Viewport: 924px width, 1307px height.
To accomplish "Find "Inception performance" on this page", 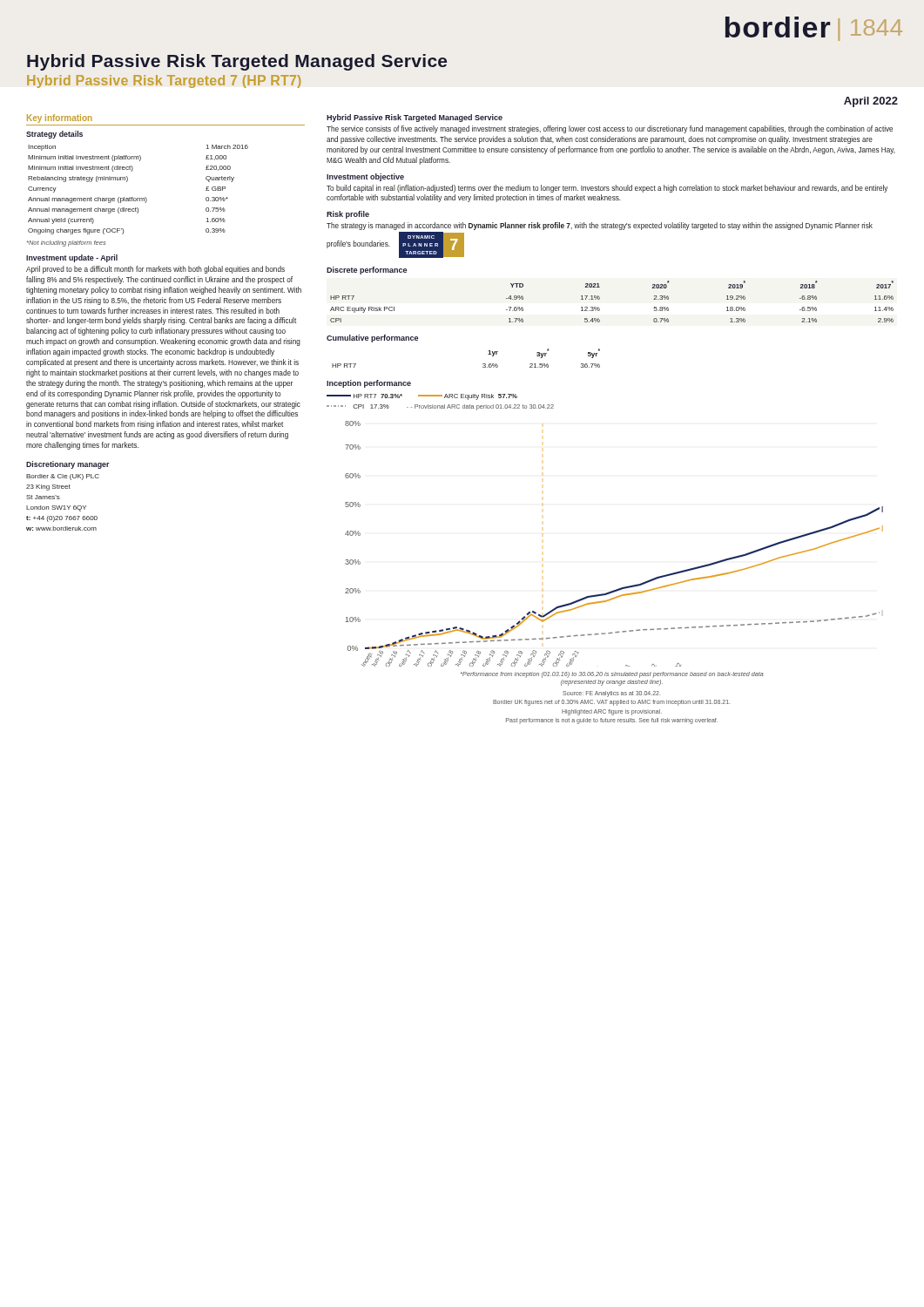I will 369,383.
